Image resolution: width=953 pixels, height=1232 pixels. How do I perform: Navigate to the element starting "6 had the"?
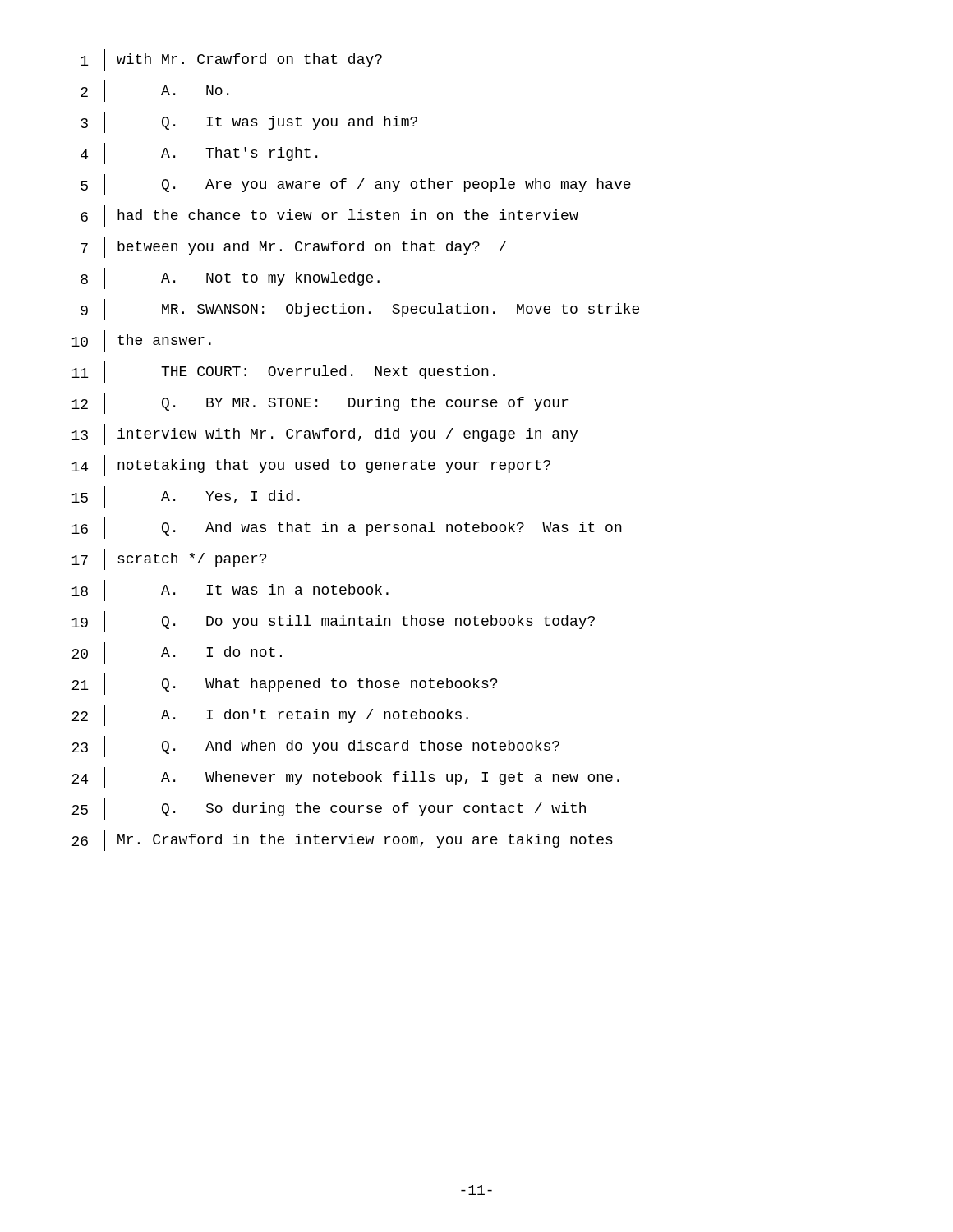(468, 217)
